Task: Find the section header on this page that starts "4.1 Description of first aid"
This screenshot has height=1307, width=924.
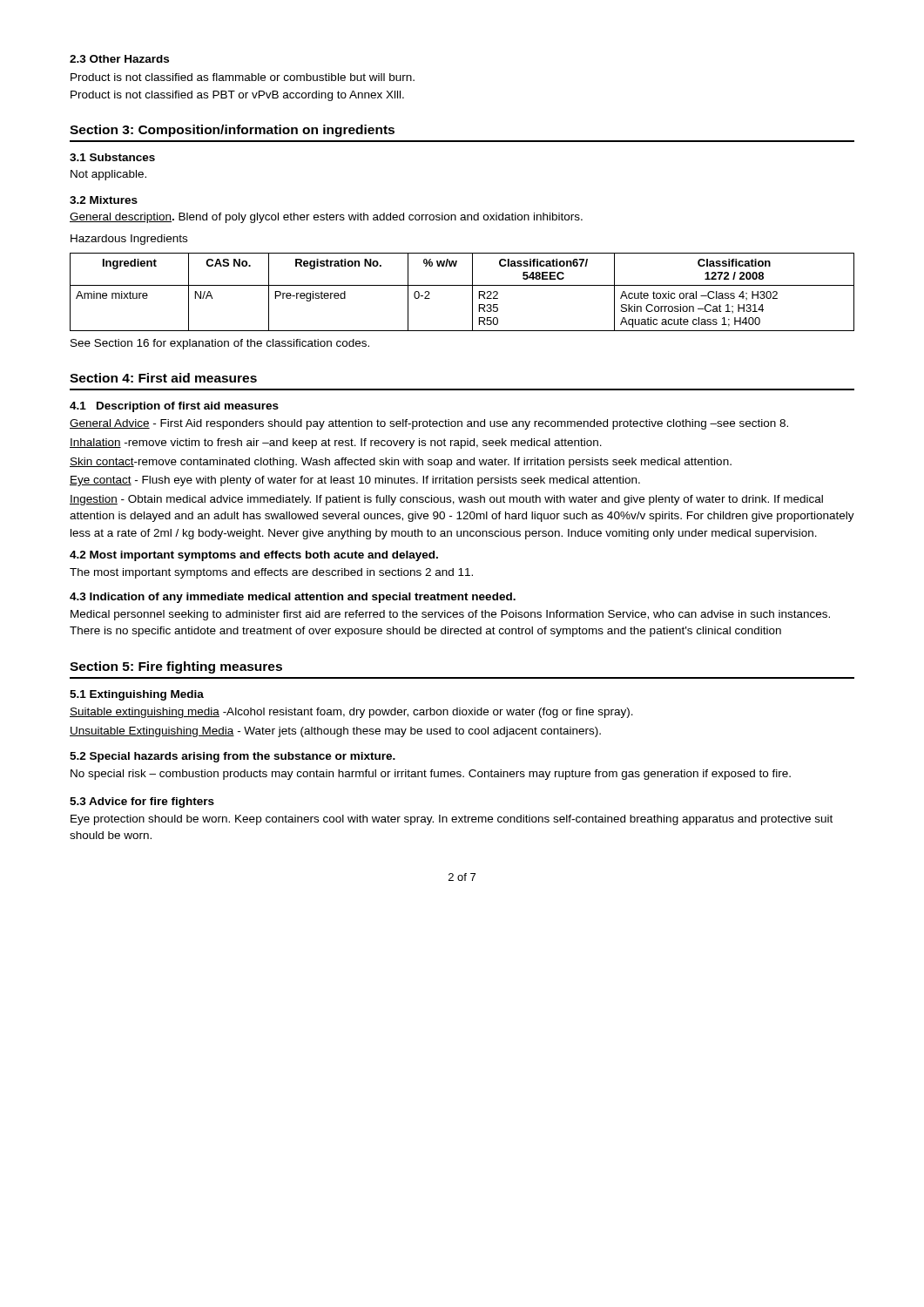Action: tap(174, 406)
